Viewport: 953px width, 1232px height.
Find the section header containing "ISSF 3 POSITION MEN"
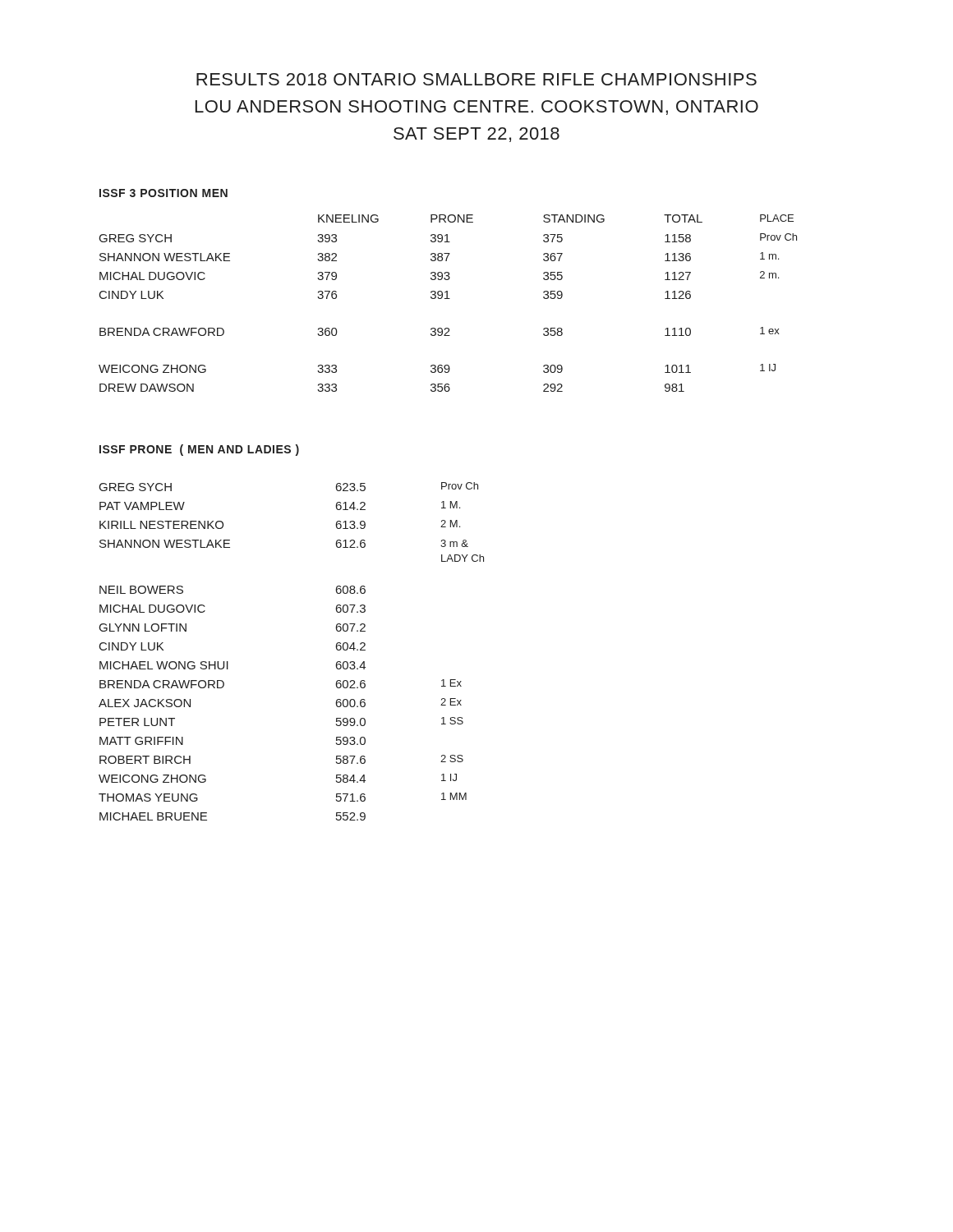pos(163,193)
